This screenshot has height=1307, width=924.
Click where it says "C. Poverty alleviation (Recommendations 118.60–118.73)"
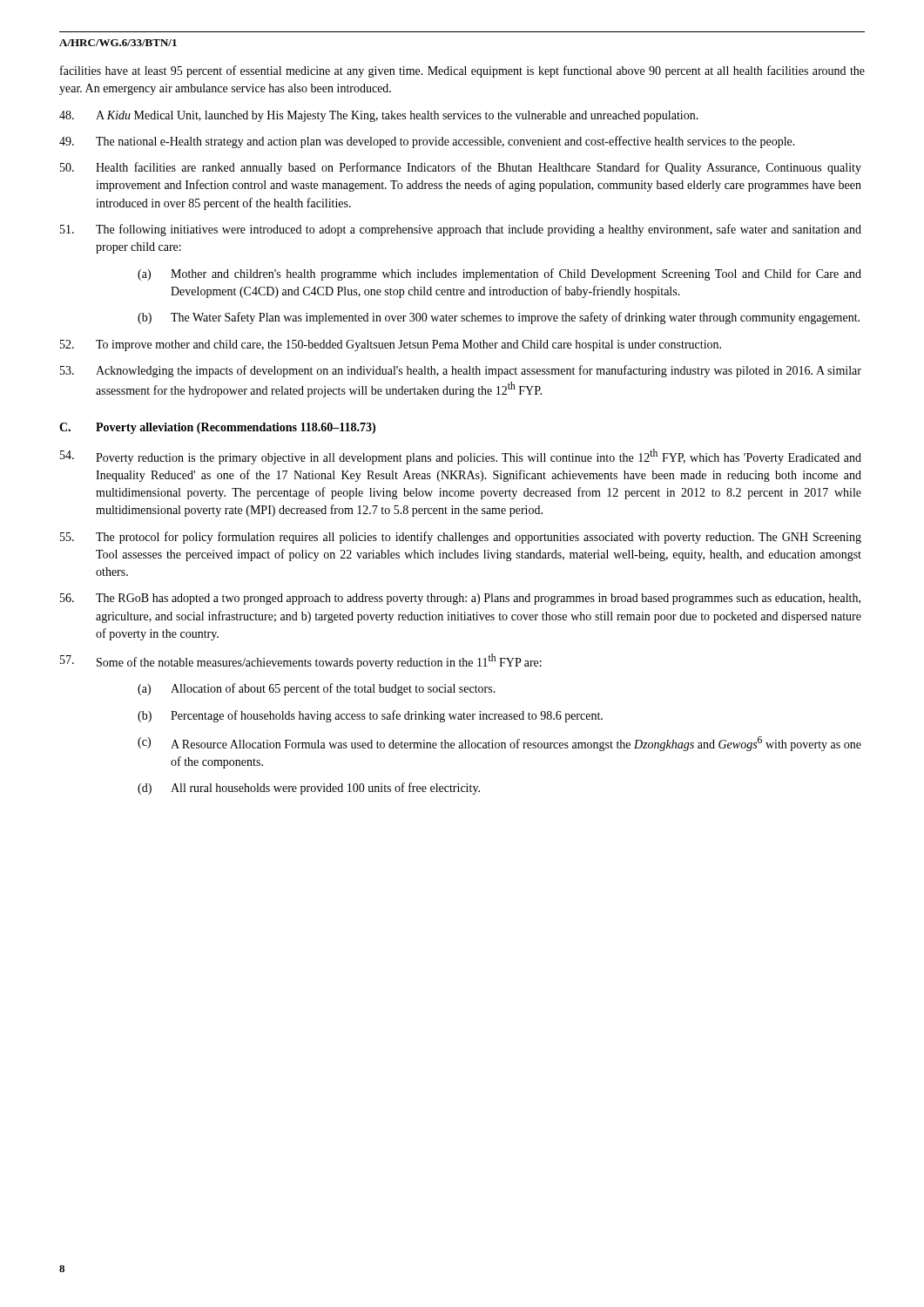[x=217, y=428]
